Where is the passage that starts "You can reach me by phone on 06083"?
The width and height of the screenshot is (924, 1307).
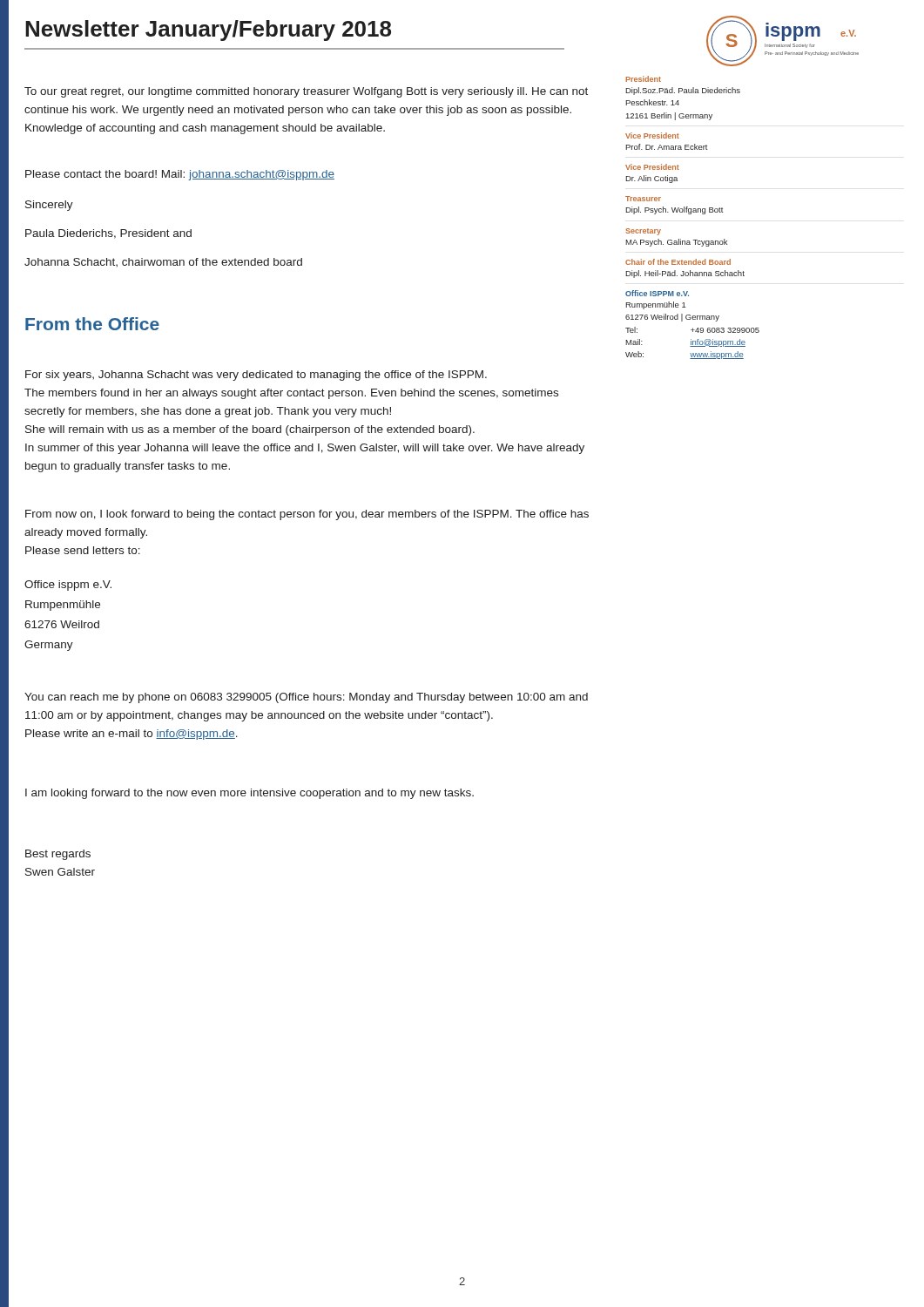(x=306, y=715)
